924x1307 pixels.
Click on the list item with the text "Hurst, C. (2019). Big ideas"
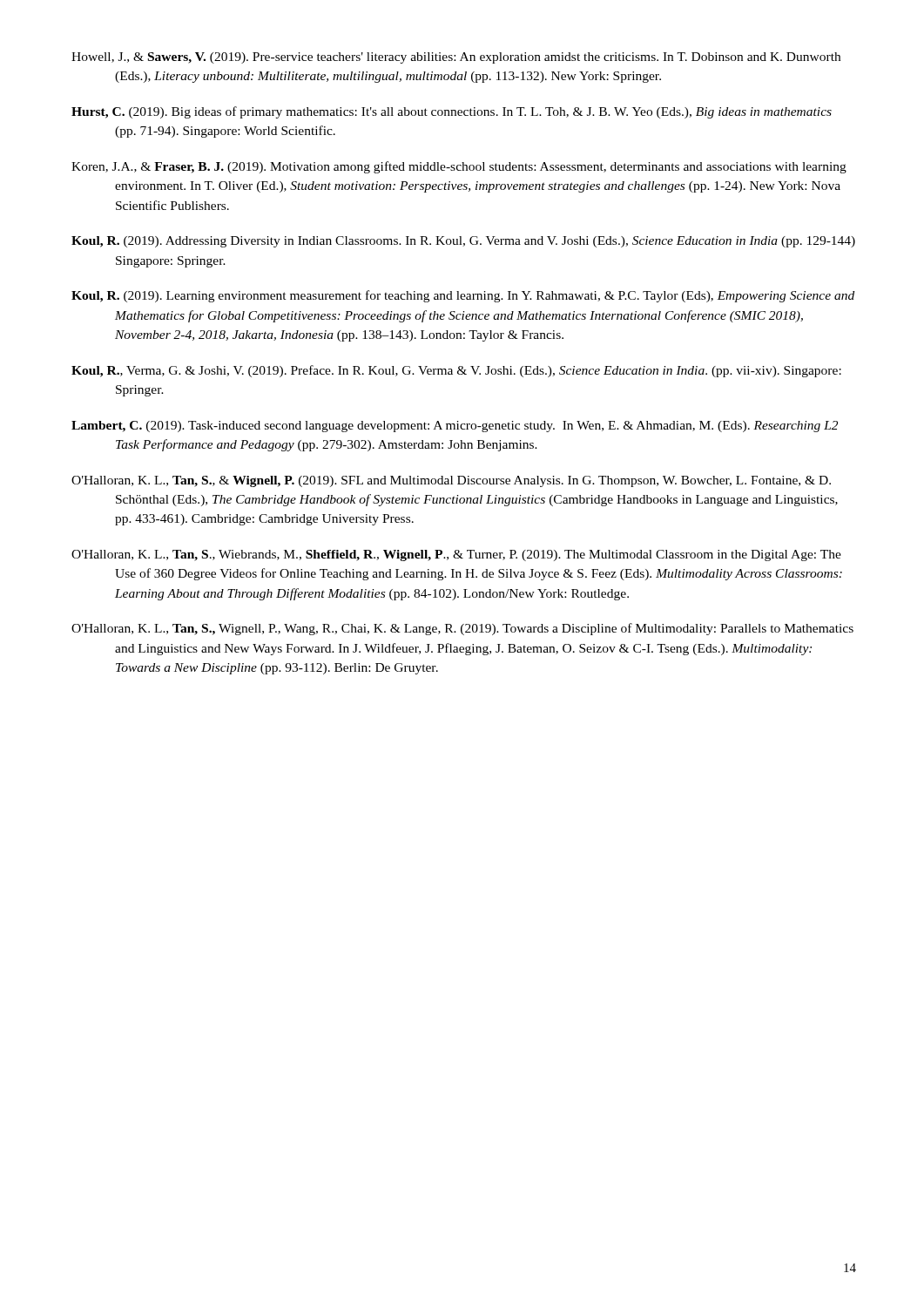452,121
